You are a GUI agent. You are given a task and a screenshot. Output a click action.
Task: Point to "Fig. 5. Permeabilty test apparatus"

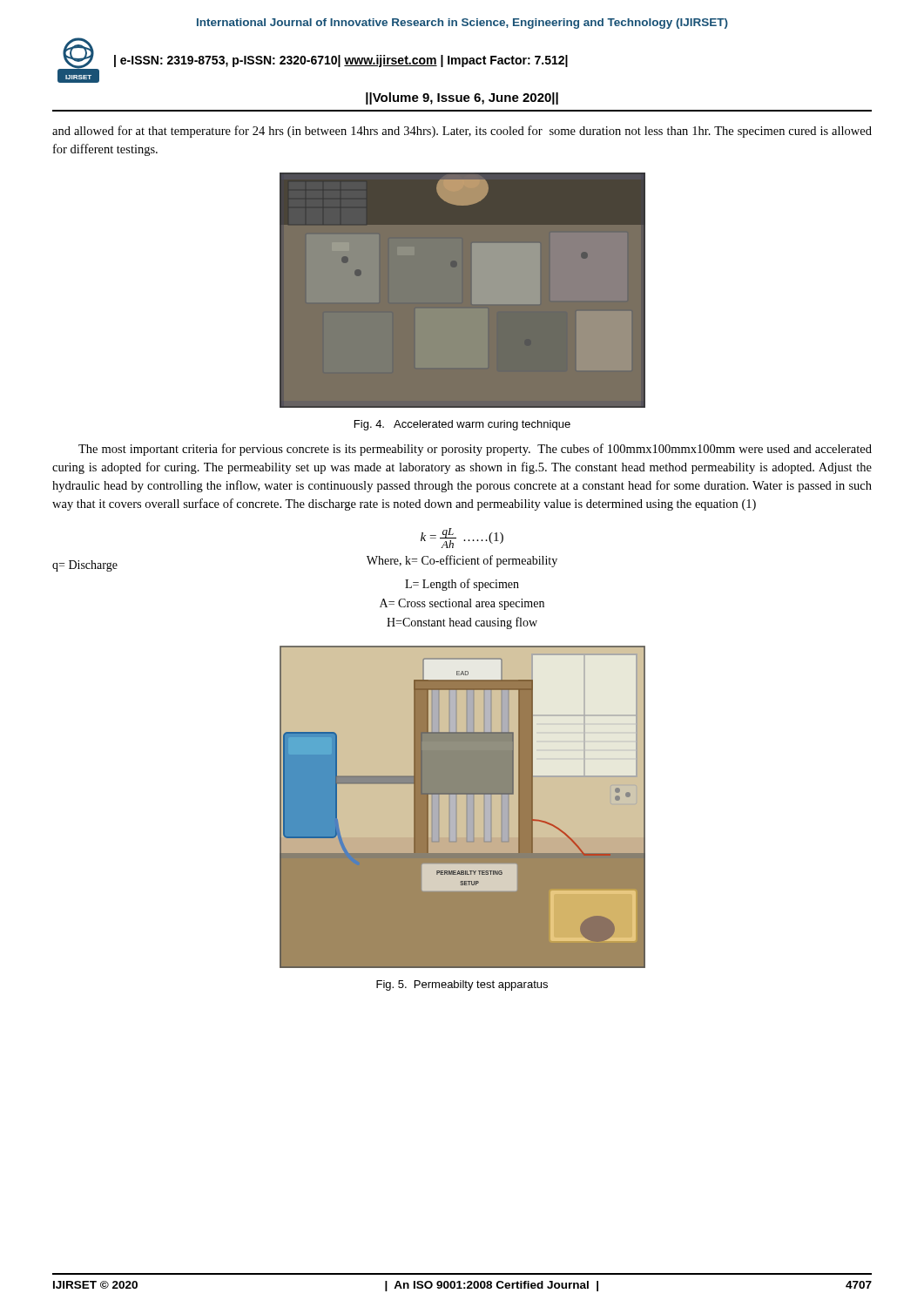(x=462, y=984)
